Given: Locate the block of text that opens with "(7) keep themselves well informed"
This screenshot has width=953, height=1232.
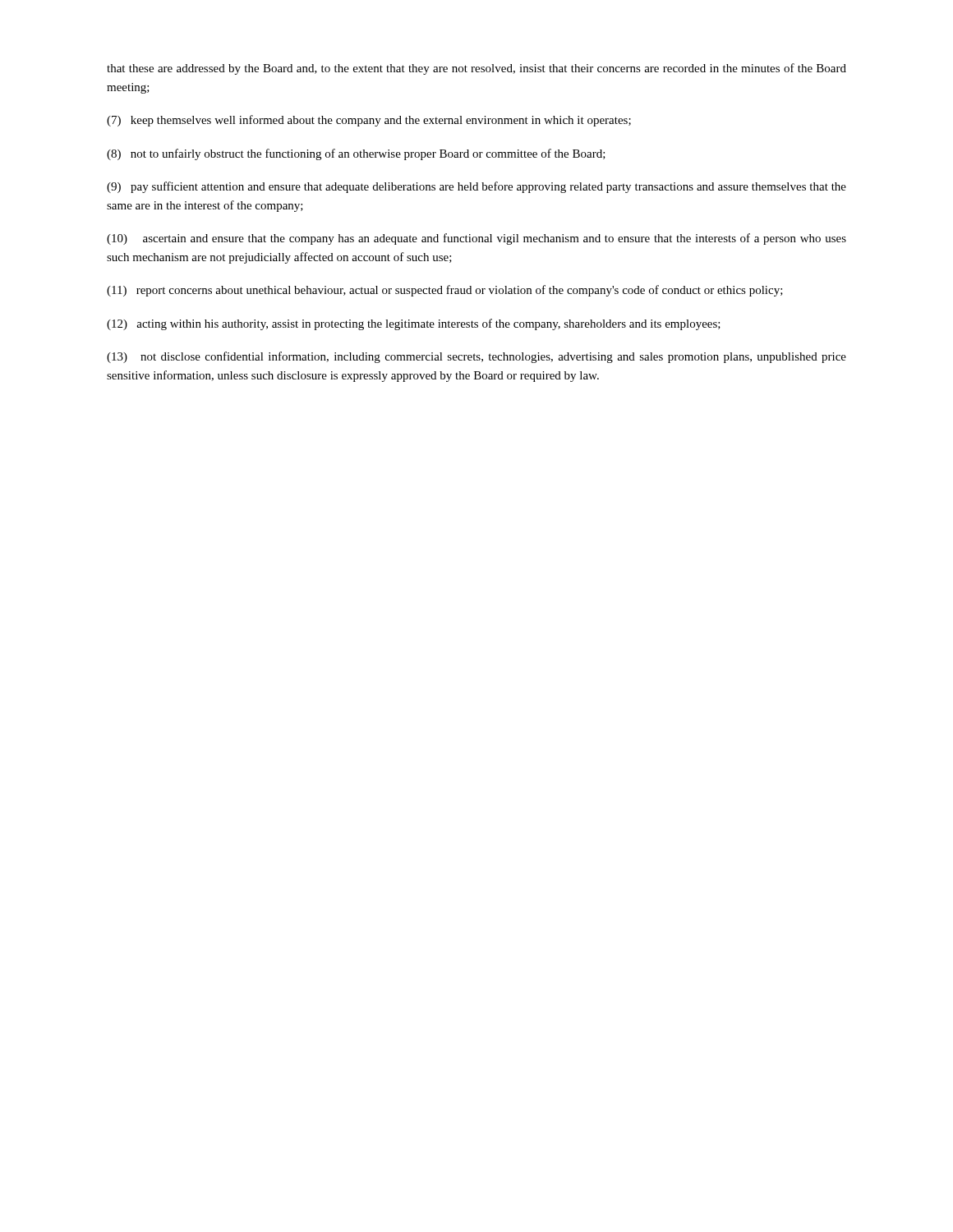Looking at the screenshot, I should tap(369, 120).
